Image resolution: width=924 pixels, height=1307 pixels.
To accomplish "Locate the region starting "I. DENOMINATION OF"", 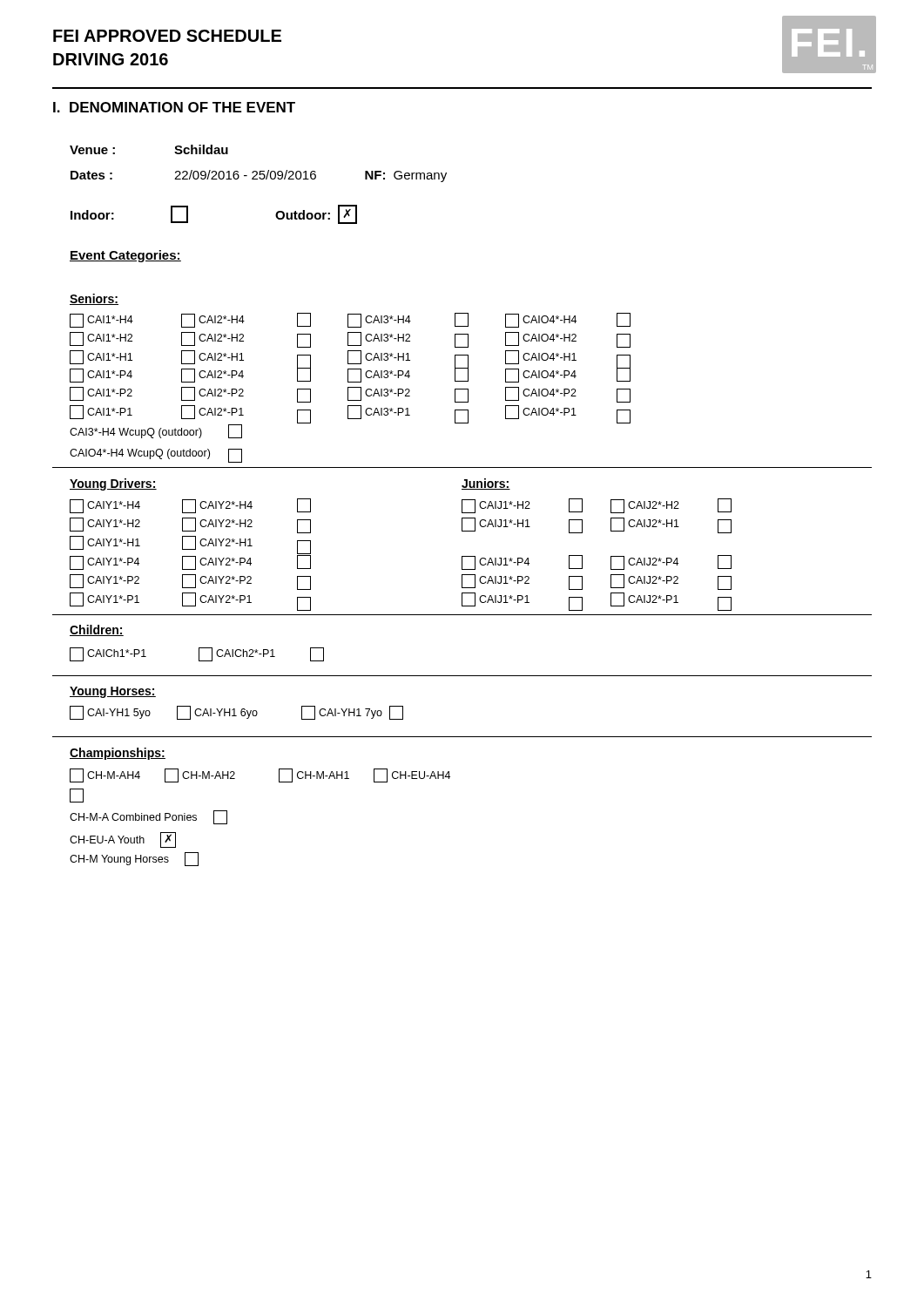I will [174, 108].
